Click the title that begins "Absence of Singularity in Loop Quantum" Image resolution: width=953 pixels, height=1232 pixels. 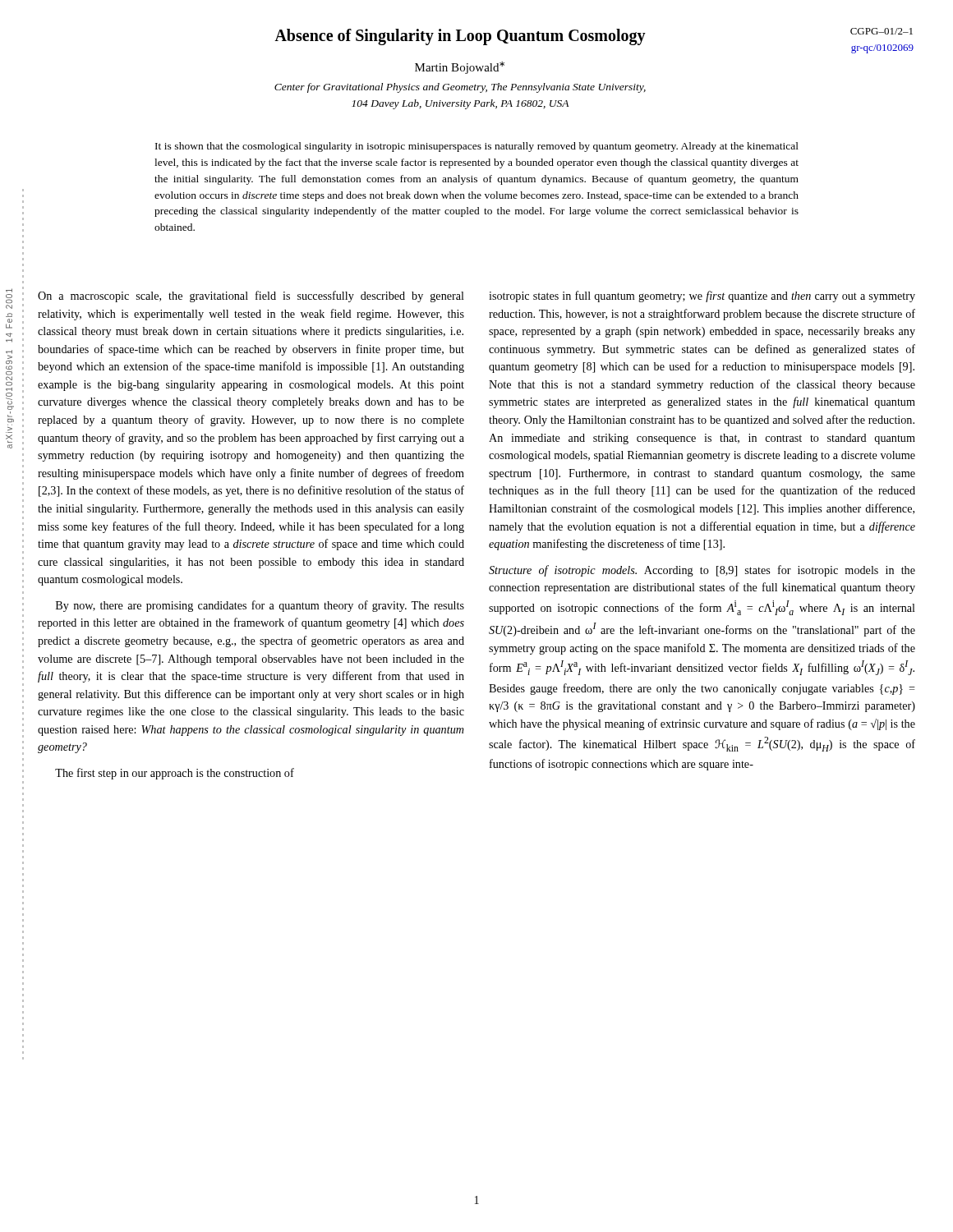tap(460, 35)
